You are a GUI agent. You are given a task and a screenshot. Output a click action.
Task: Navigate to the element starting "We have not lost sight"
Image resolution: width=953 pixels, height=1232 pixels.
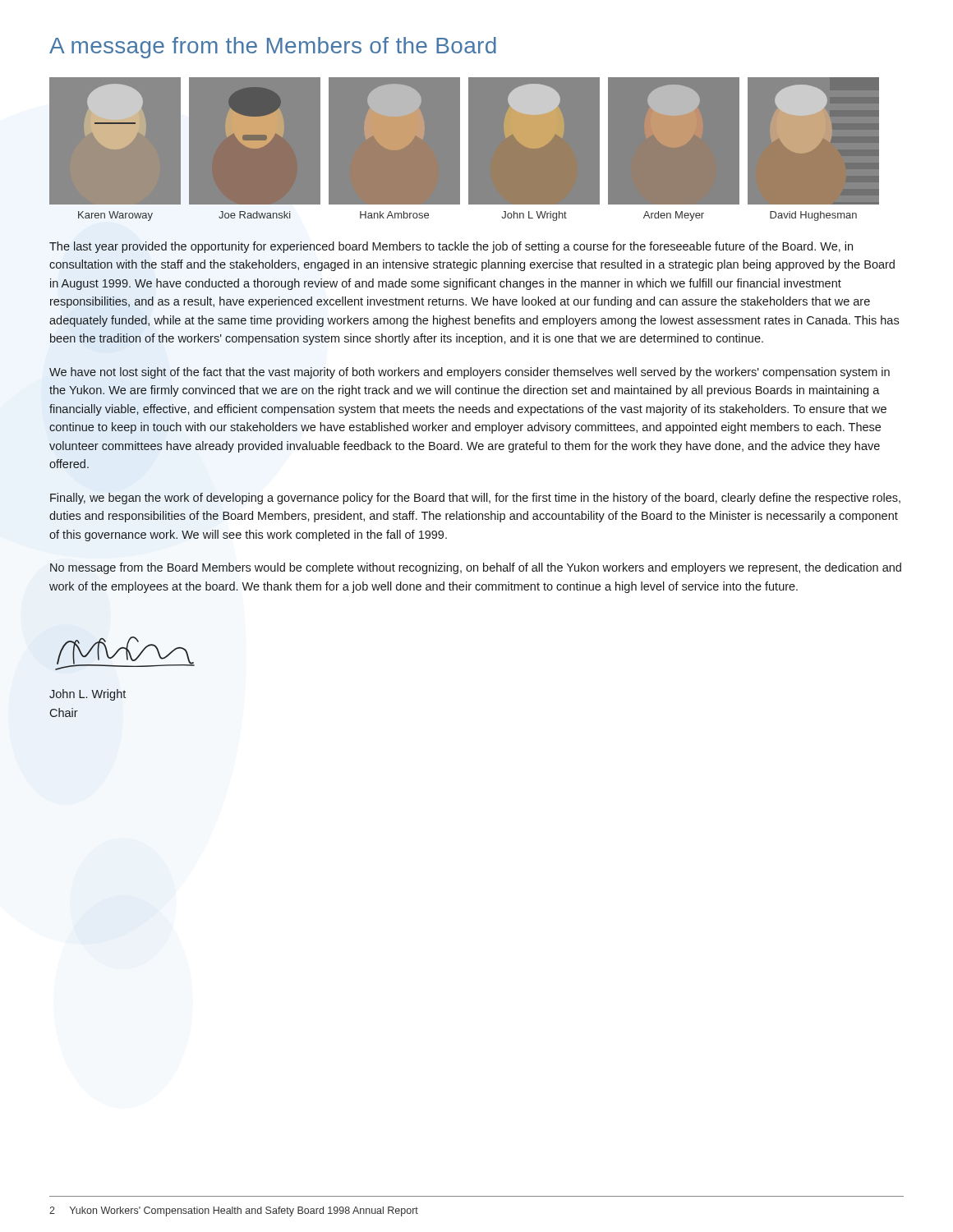pos(470,418)
